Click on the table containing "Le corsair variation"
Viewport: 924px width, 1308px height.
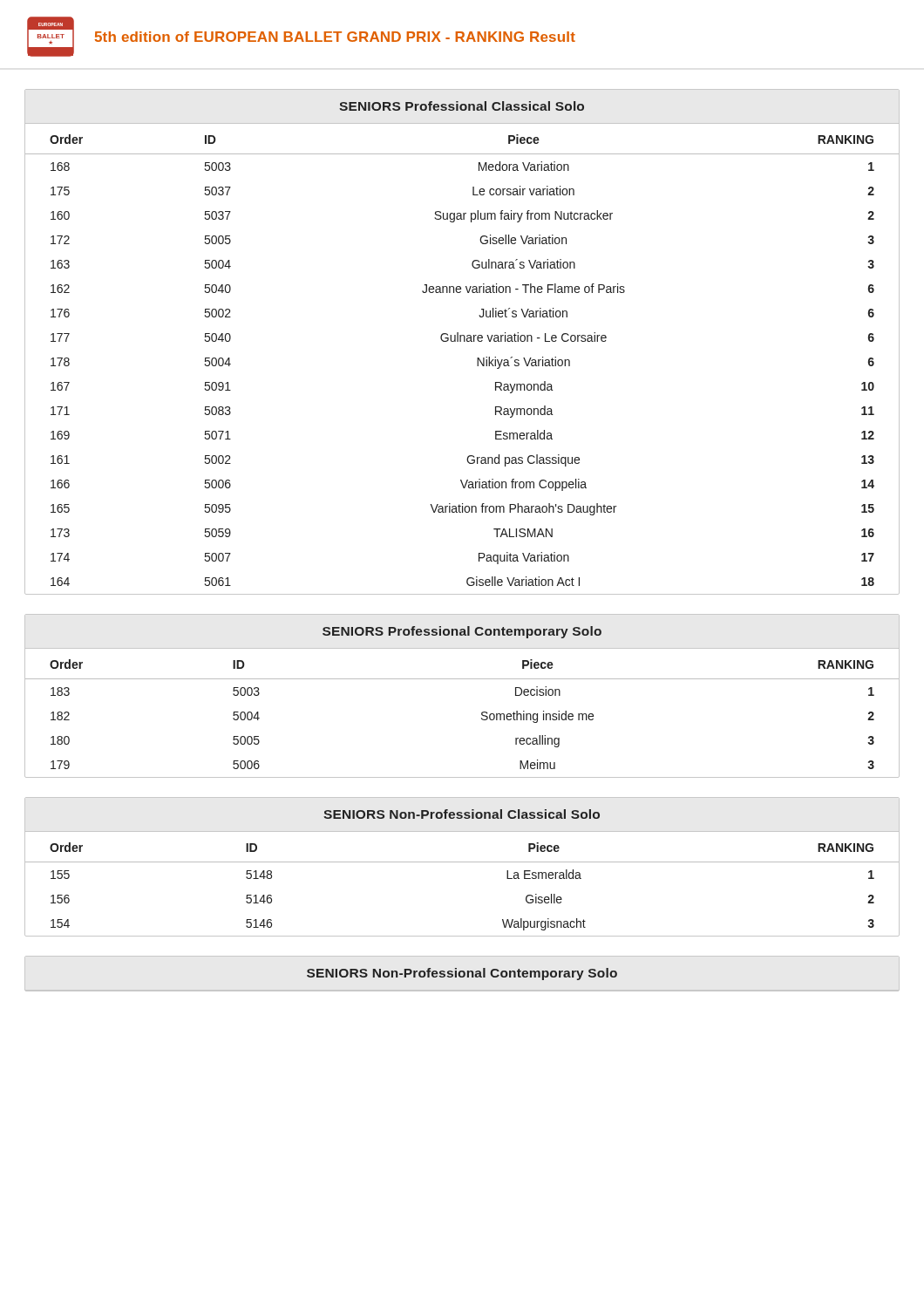(x=462, y=359)
